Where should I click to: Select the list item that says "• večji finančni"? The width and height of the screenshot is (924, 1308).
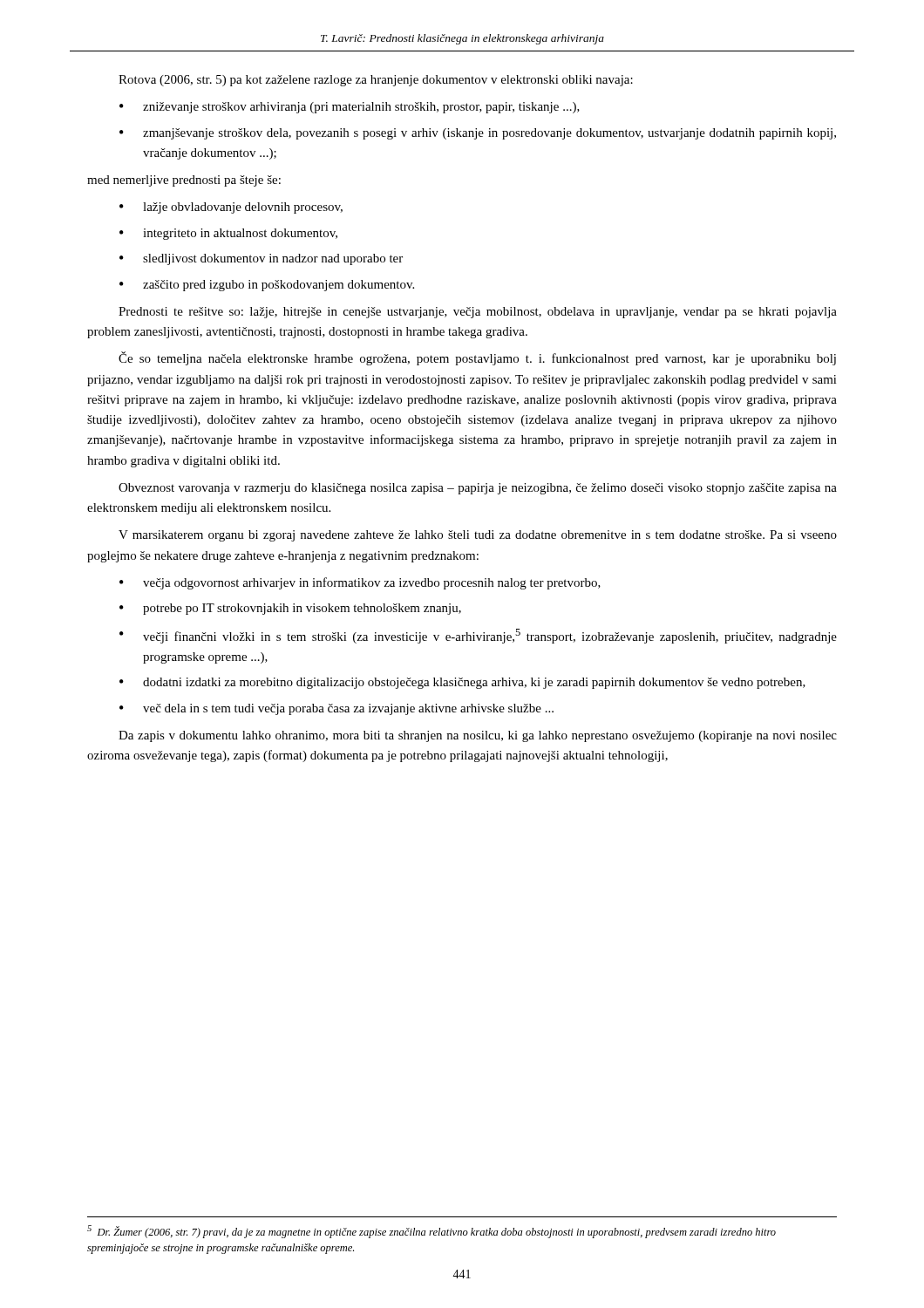[x=478, y=646]
